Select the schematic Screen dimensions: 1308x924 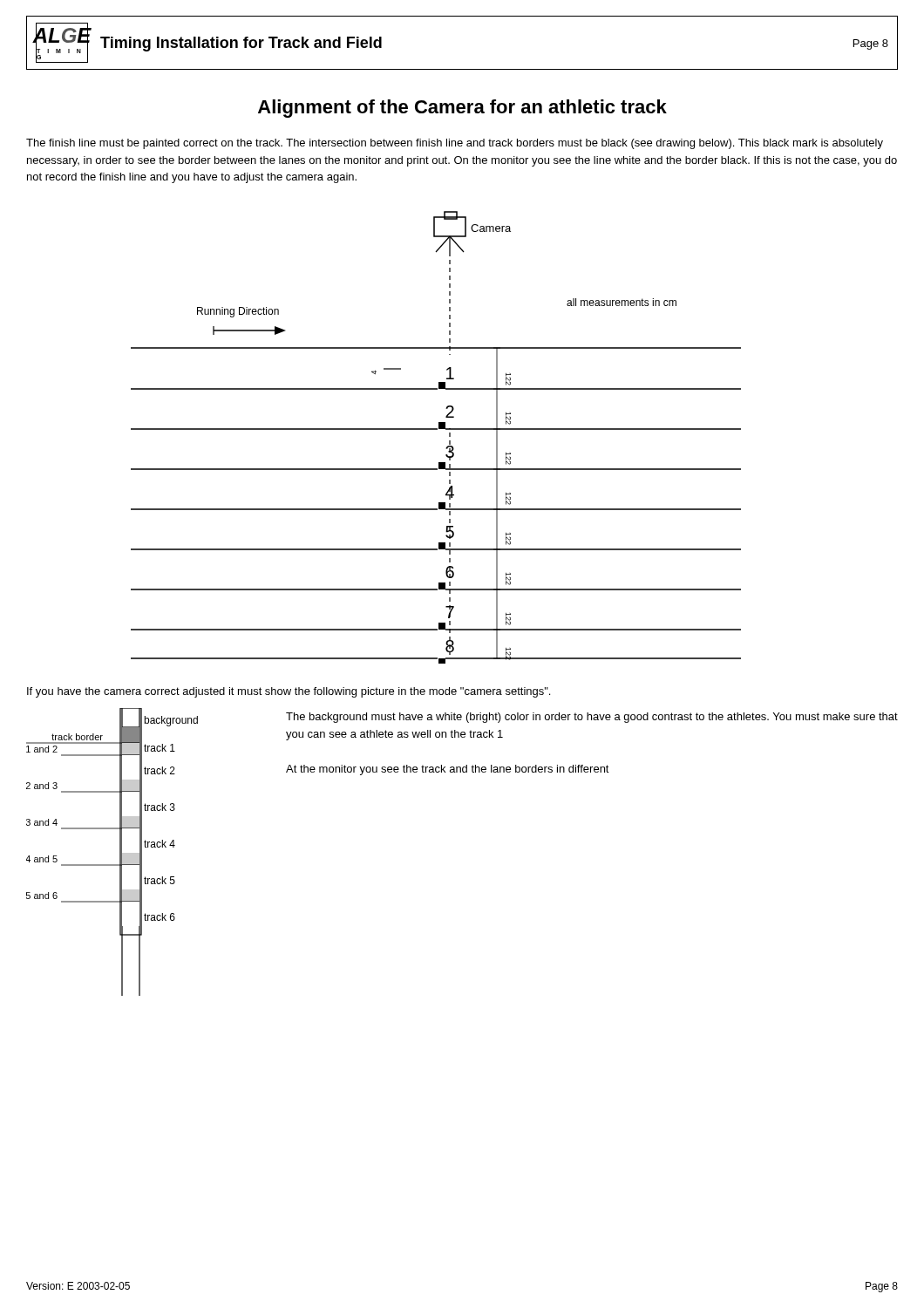pos(148,853)
